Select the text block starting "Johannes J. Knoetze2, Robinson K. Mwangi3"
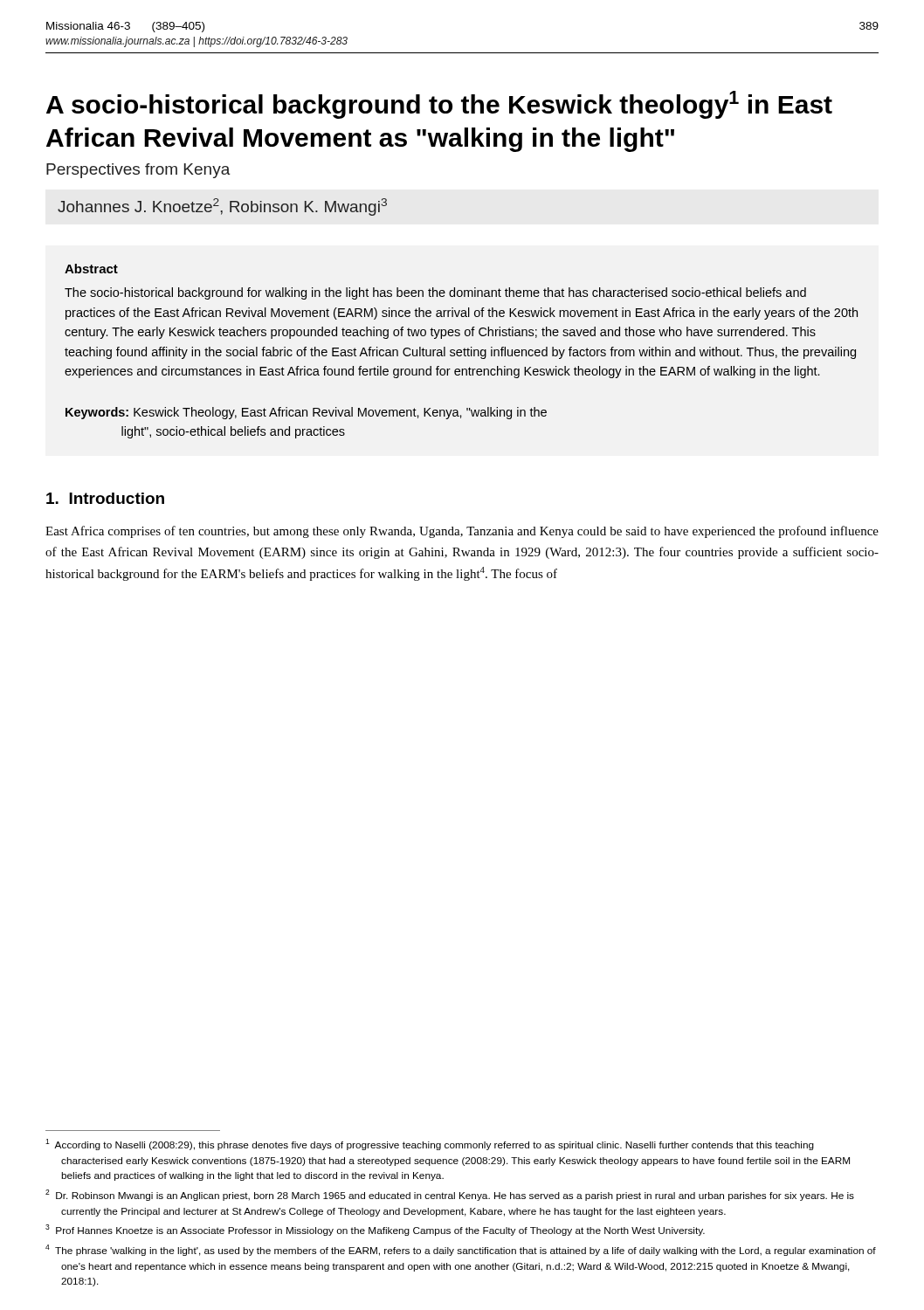The height and width of the screenshot is (1310, 924). [222, 205]
